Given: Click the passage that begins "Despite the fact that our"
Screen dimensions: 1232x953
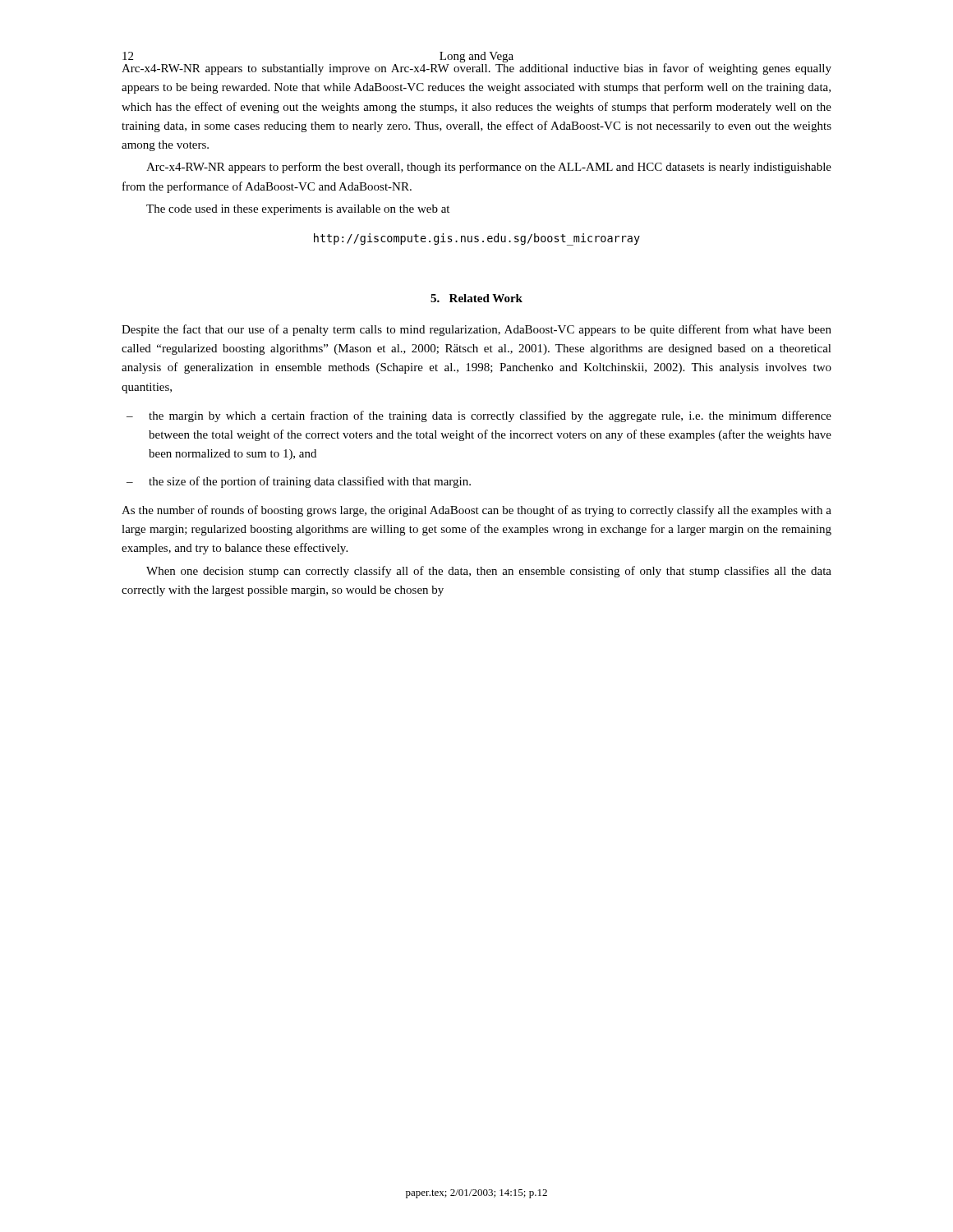Looking at the screenshot, I should point(476,358).
